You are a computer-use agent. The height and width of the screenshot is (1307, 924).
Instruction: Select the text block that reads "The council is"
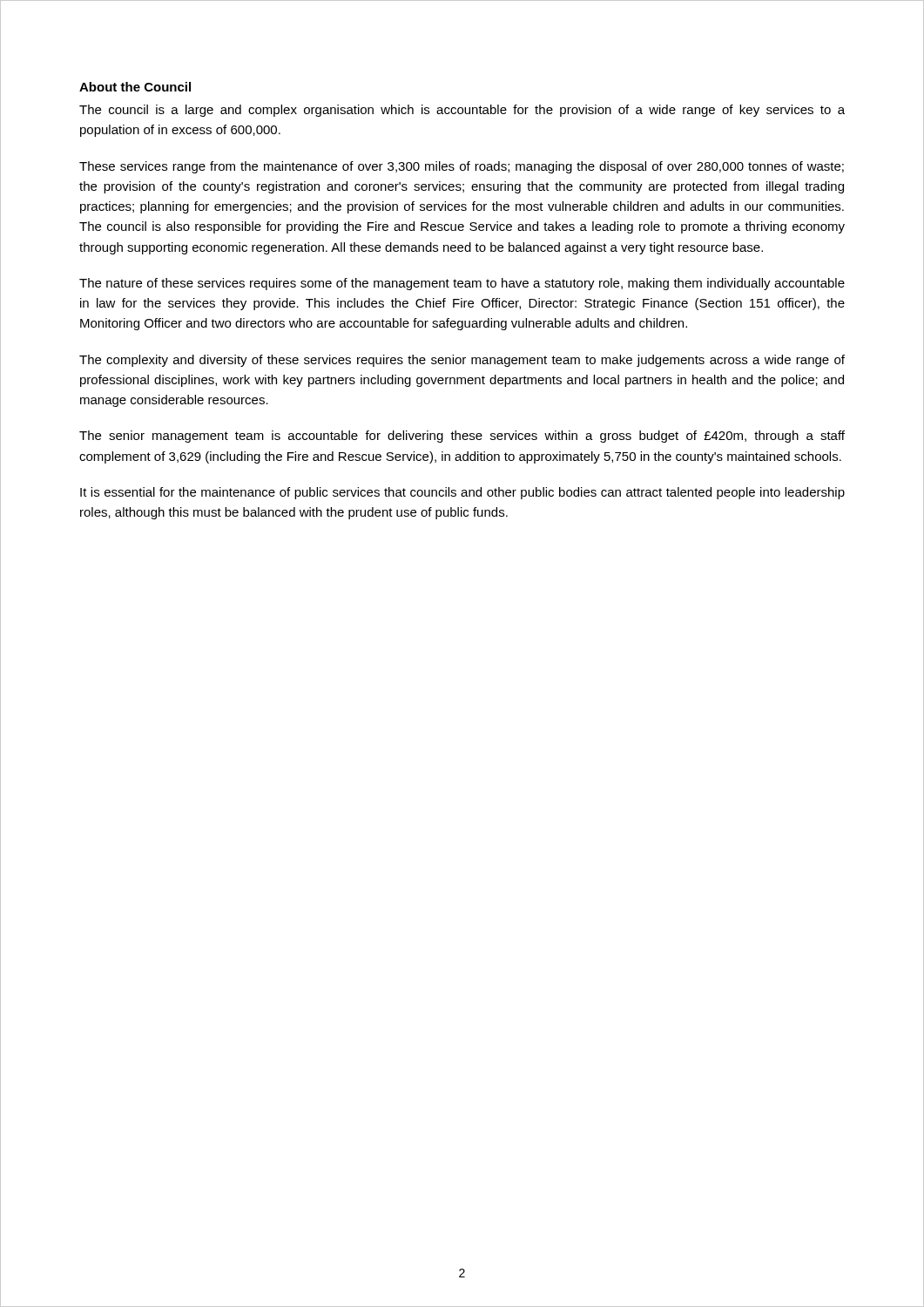(462, 119)
